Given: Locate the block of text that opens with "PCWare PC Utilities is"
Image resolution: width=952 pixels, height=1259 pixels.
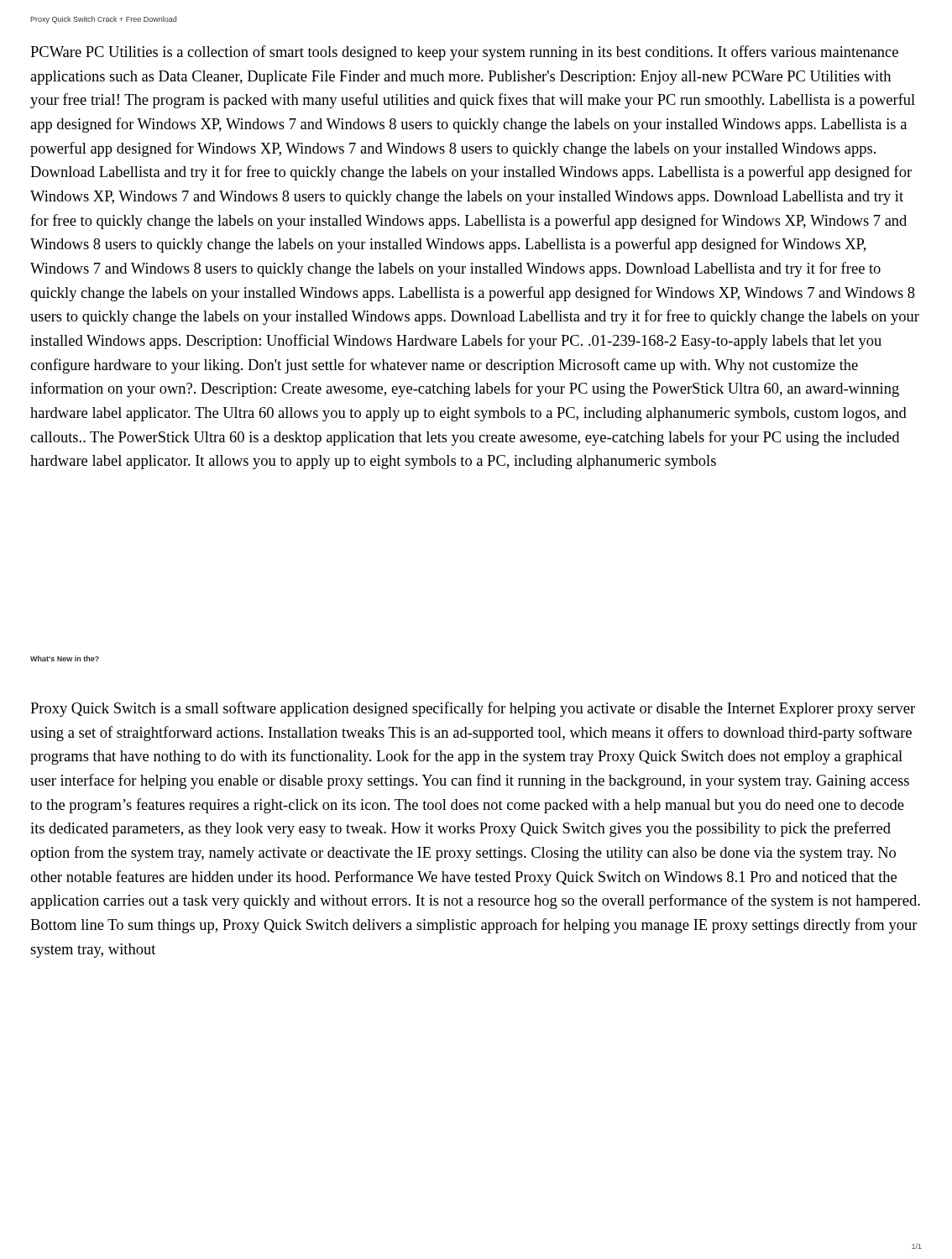Looking at the screenshot, I should coord(475,257).
